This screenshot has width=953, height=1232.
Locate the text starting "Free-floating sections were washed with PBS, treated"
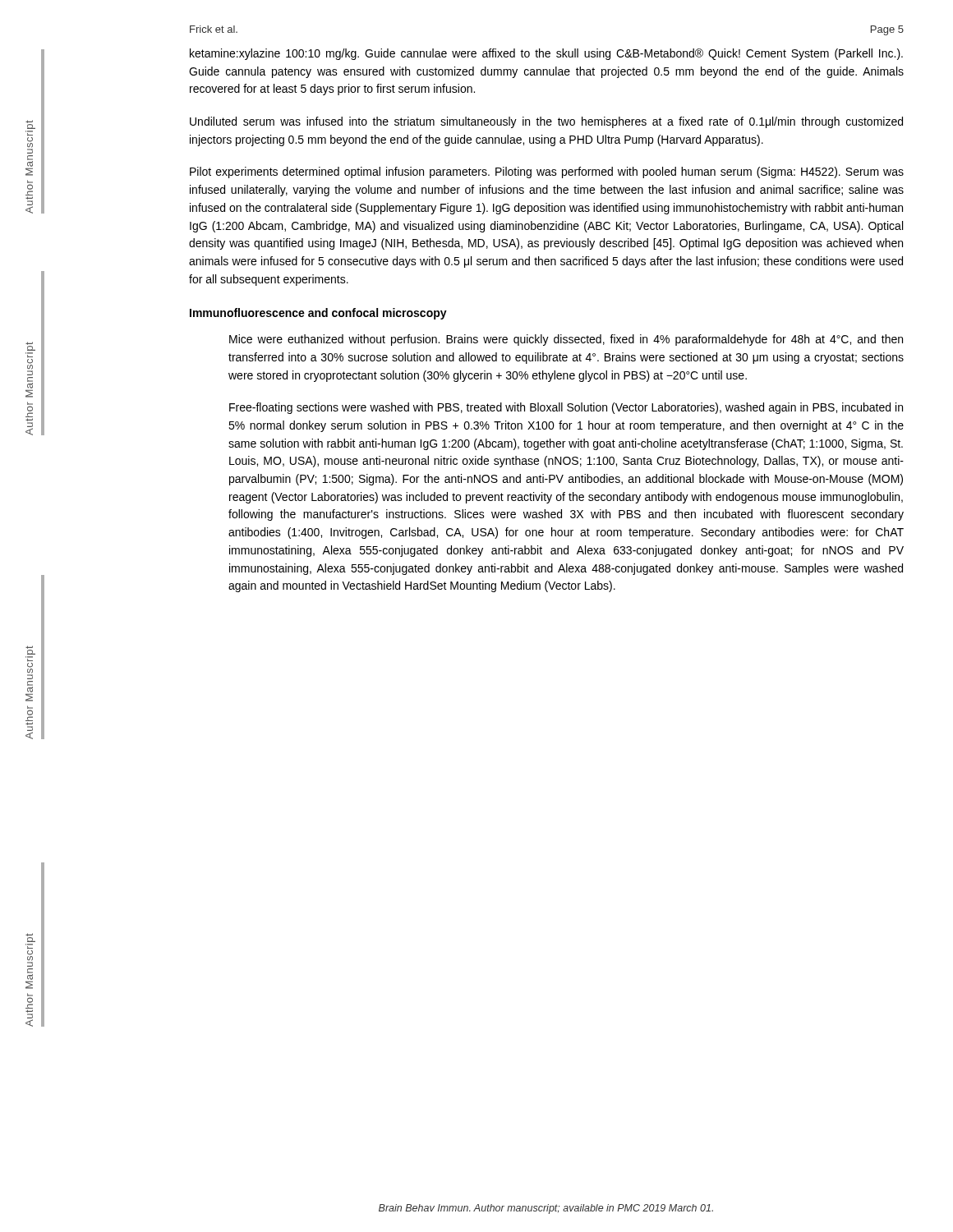(566, 497)
